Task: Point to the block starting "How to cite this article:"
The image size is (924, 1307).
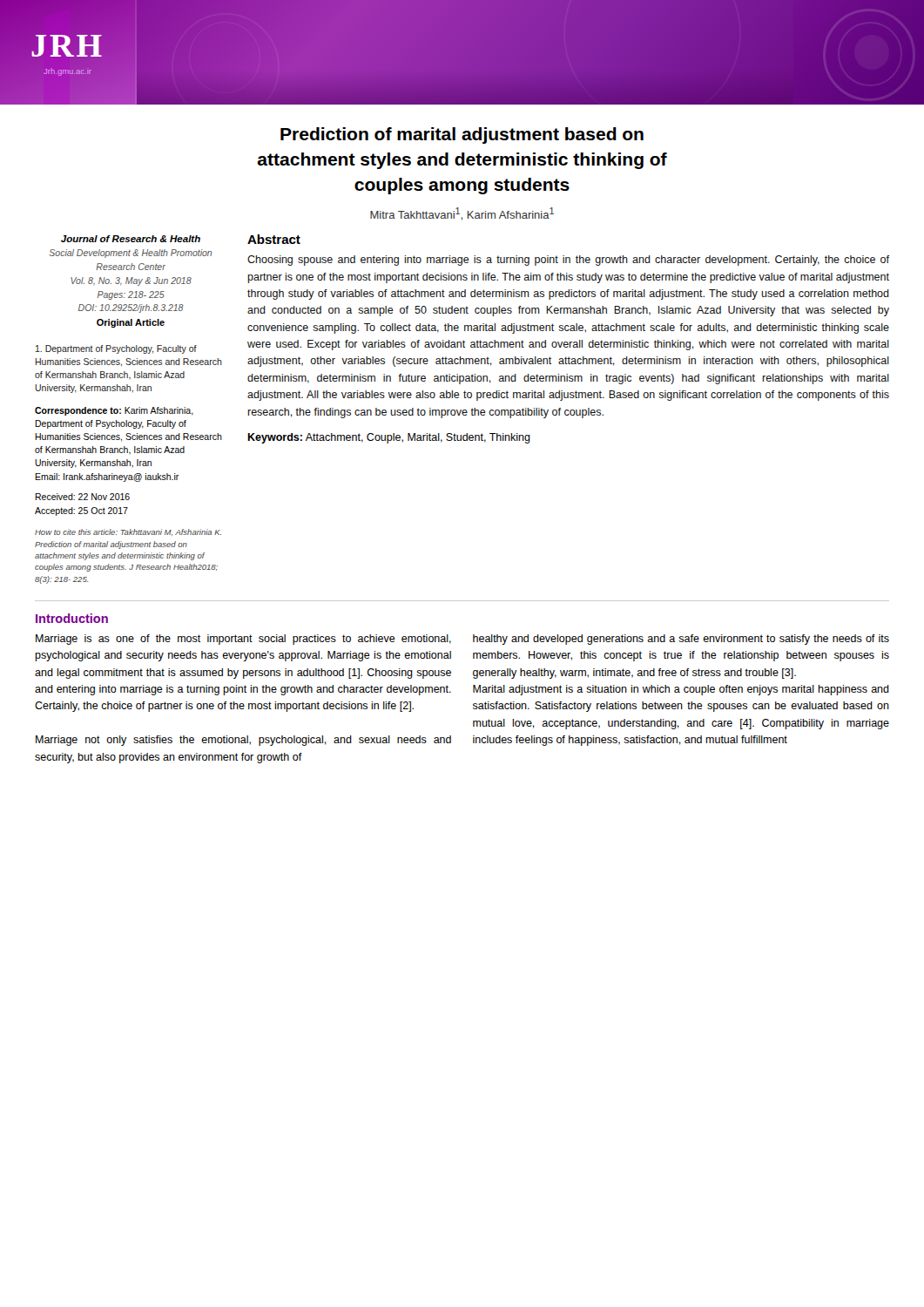Action: point(129,555)
